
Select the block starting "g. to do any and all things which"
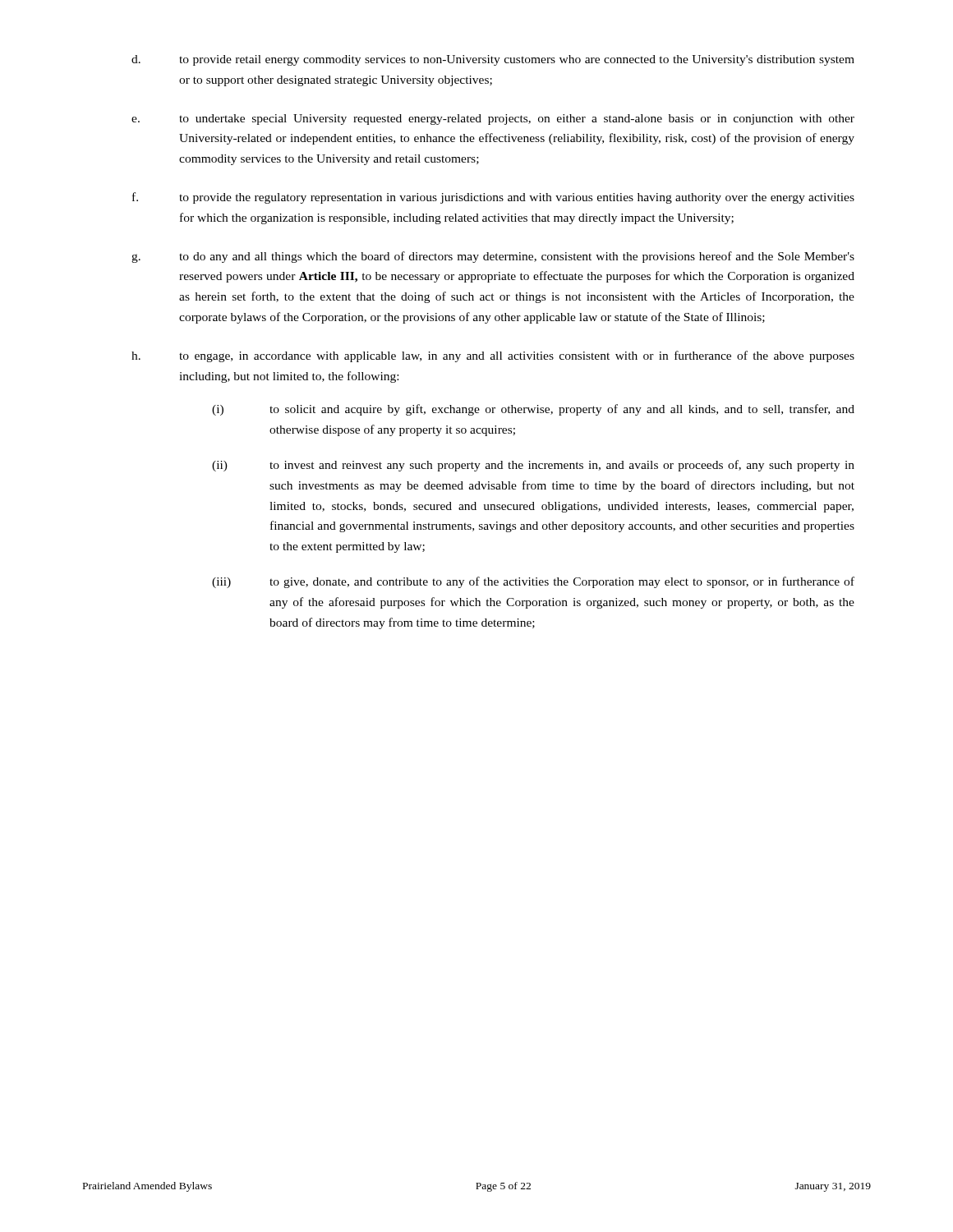pyautogui.click(x=493, y=287)
